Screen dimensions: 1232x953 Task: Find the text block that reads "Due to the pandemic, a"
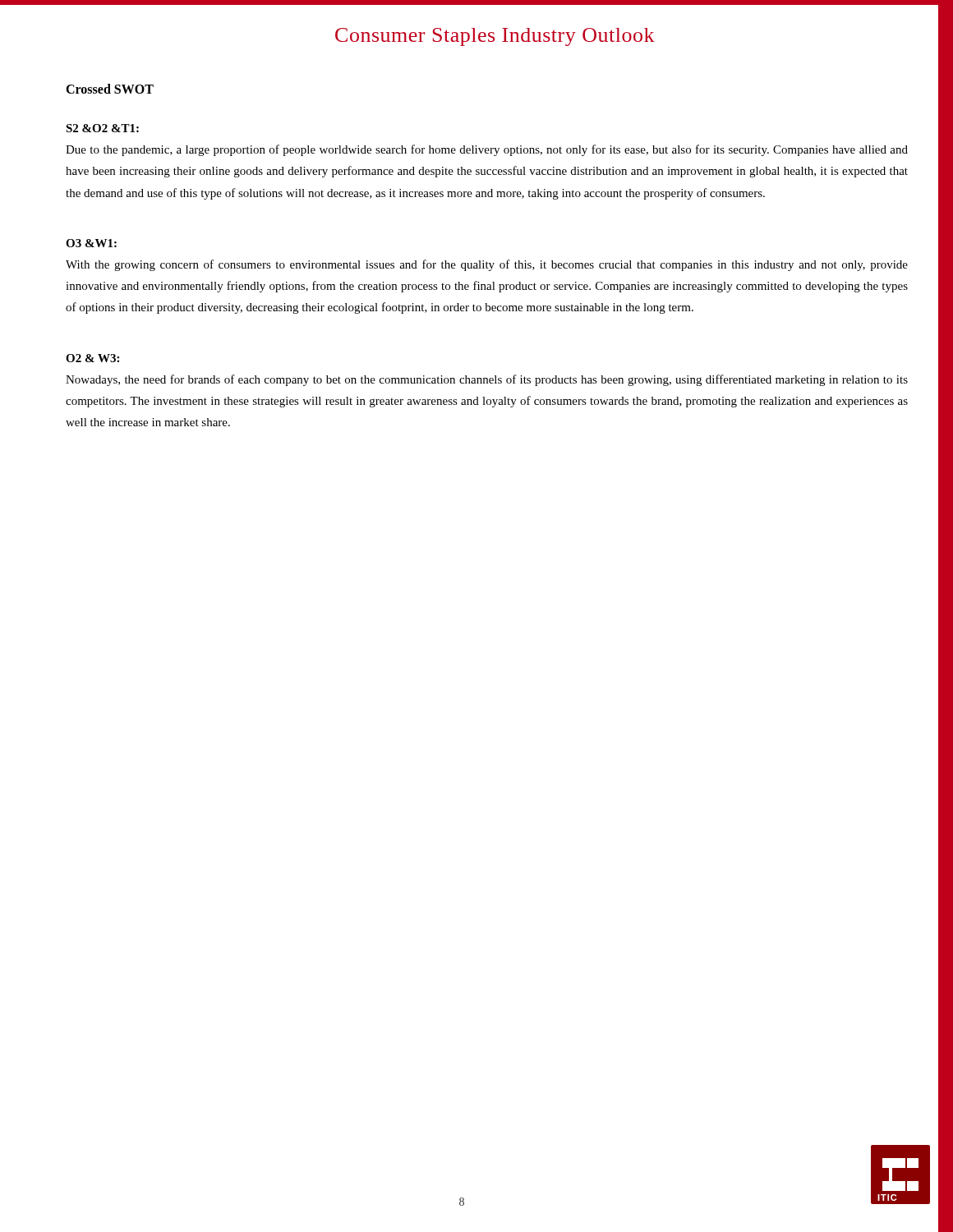pos(487,171)
